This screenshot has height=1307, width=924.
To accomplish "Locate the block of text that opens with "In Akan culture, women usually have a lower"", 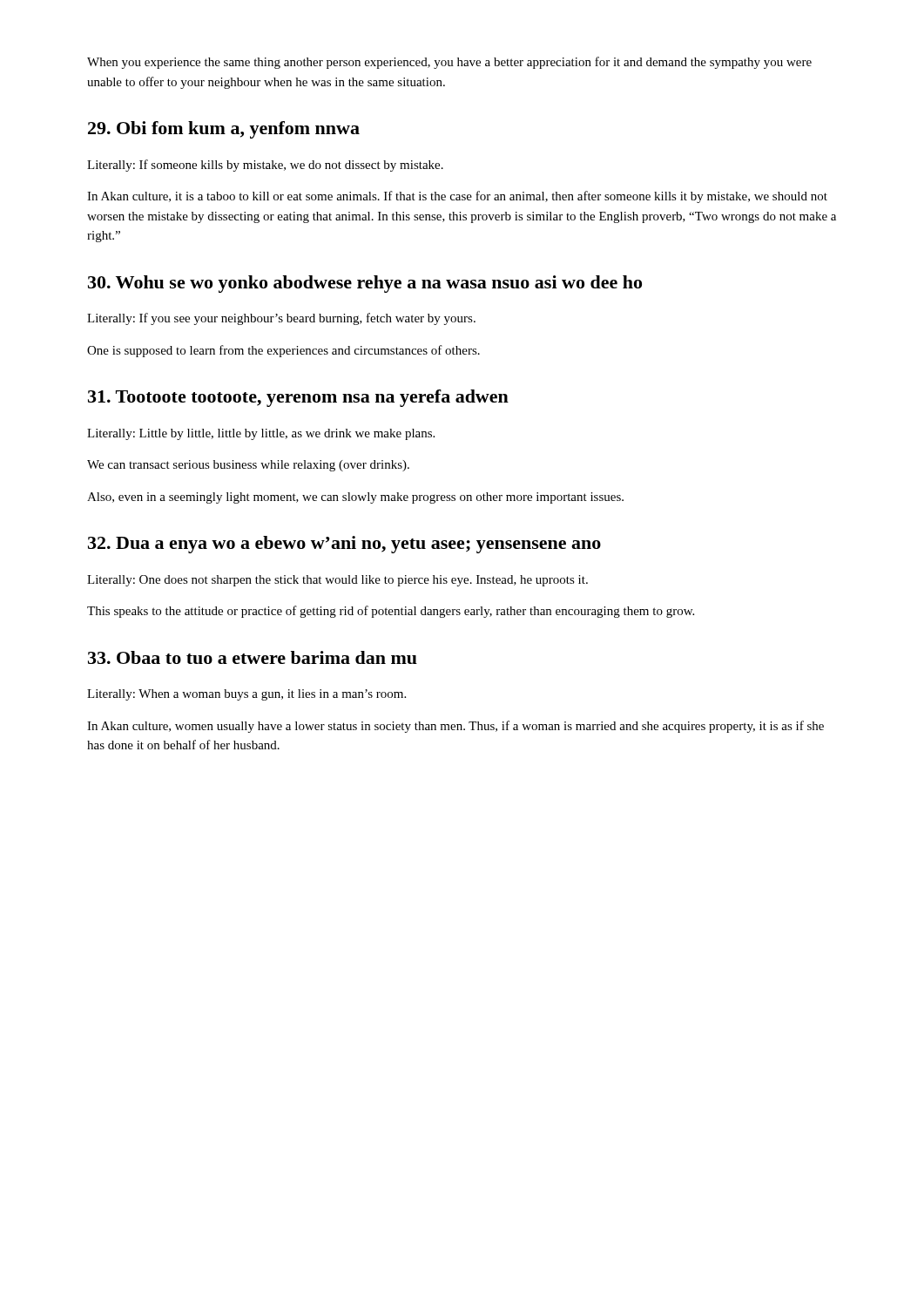I will [x=456, y=736].
